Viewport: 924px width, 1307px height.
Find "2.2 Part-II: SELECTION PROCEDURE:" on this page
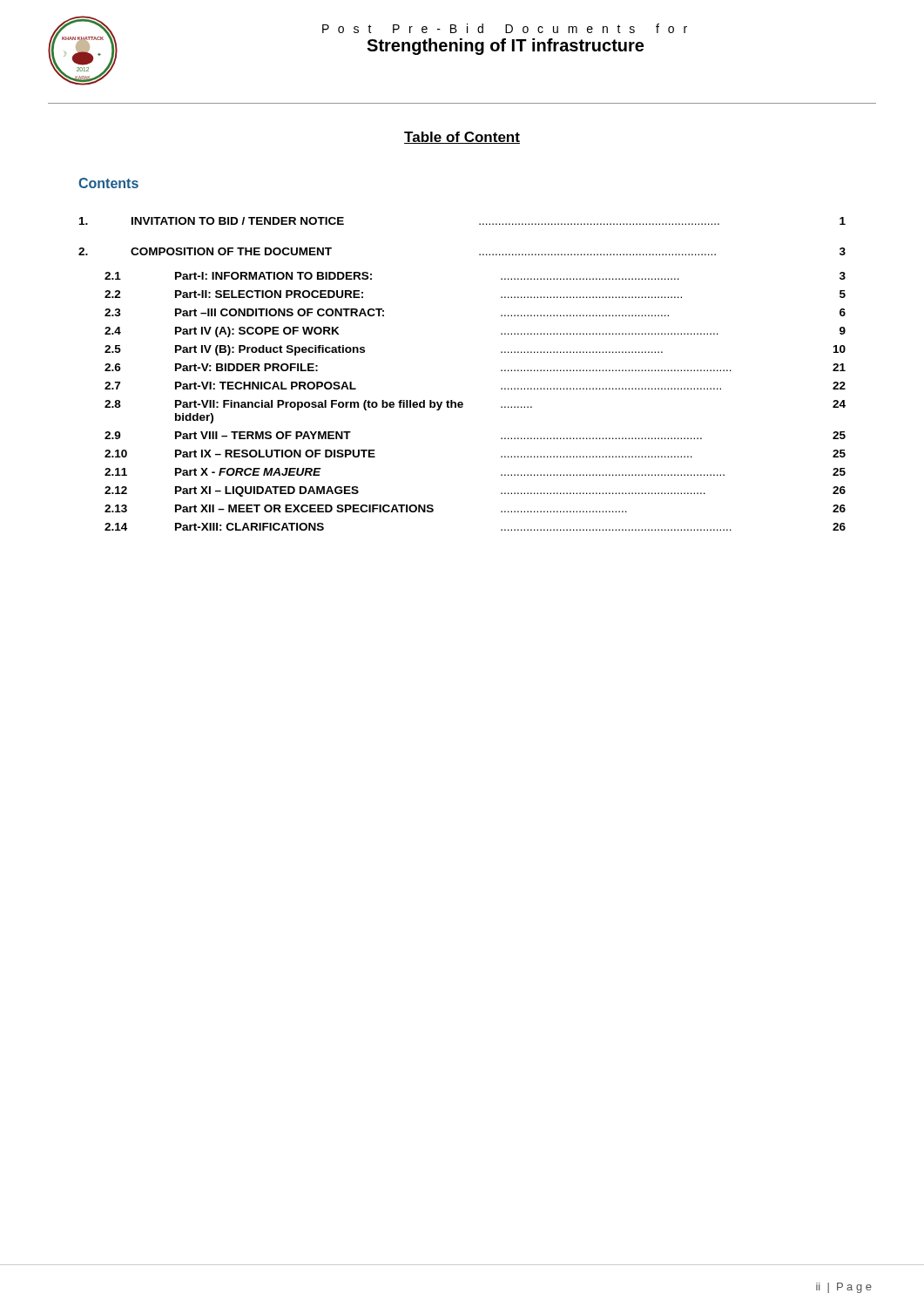117,294
